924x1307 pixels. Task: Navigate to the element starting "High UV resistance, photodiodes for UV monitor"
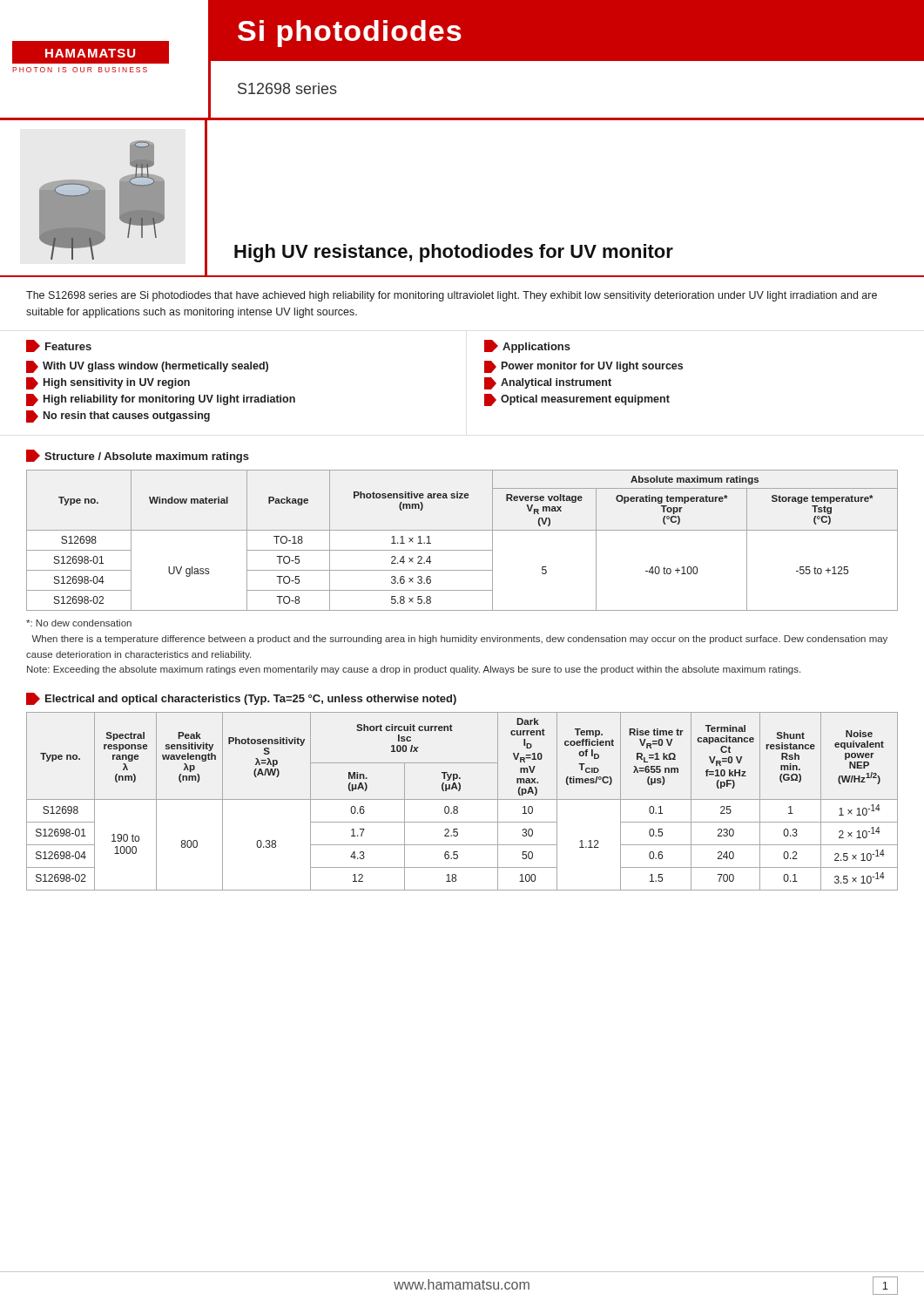pos(453,251)
